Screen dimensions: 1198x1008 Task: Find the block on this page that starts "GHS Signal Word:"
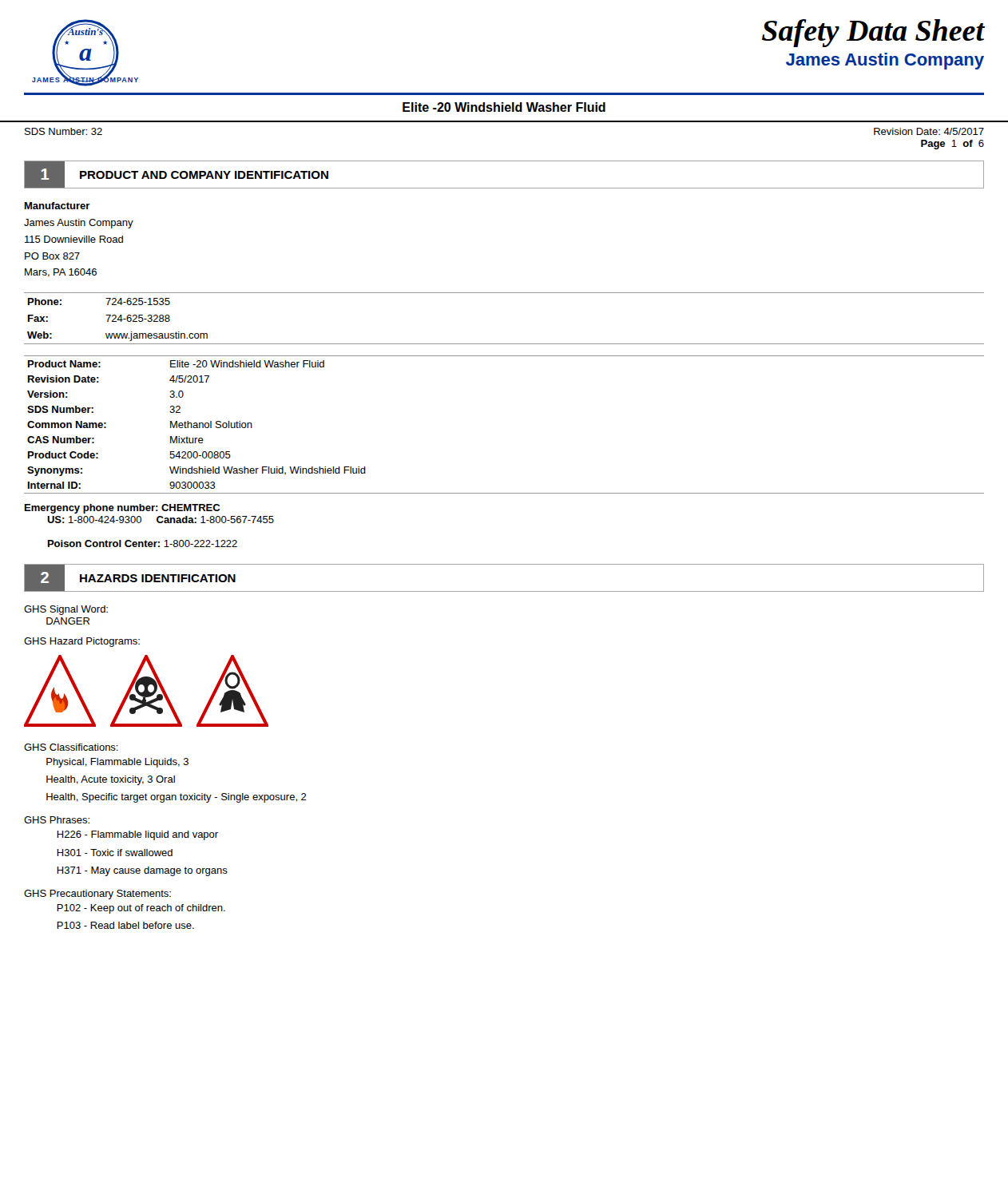[66, 615]
